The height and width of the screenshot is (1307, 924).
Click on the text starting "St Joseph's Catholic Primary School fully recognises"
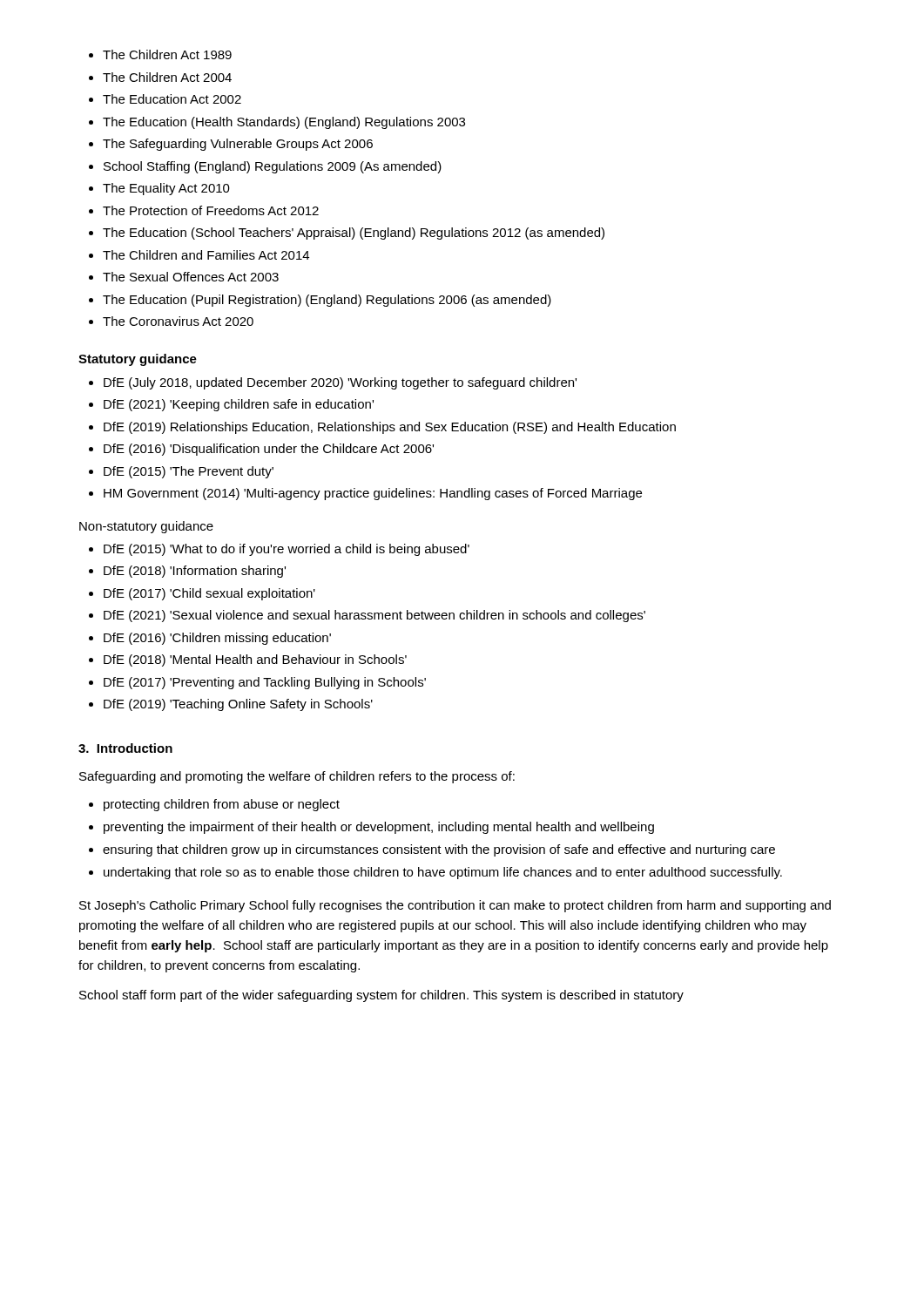pos(455,935)
